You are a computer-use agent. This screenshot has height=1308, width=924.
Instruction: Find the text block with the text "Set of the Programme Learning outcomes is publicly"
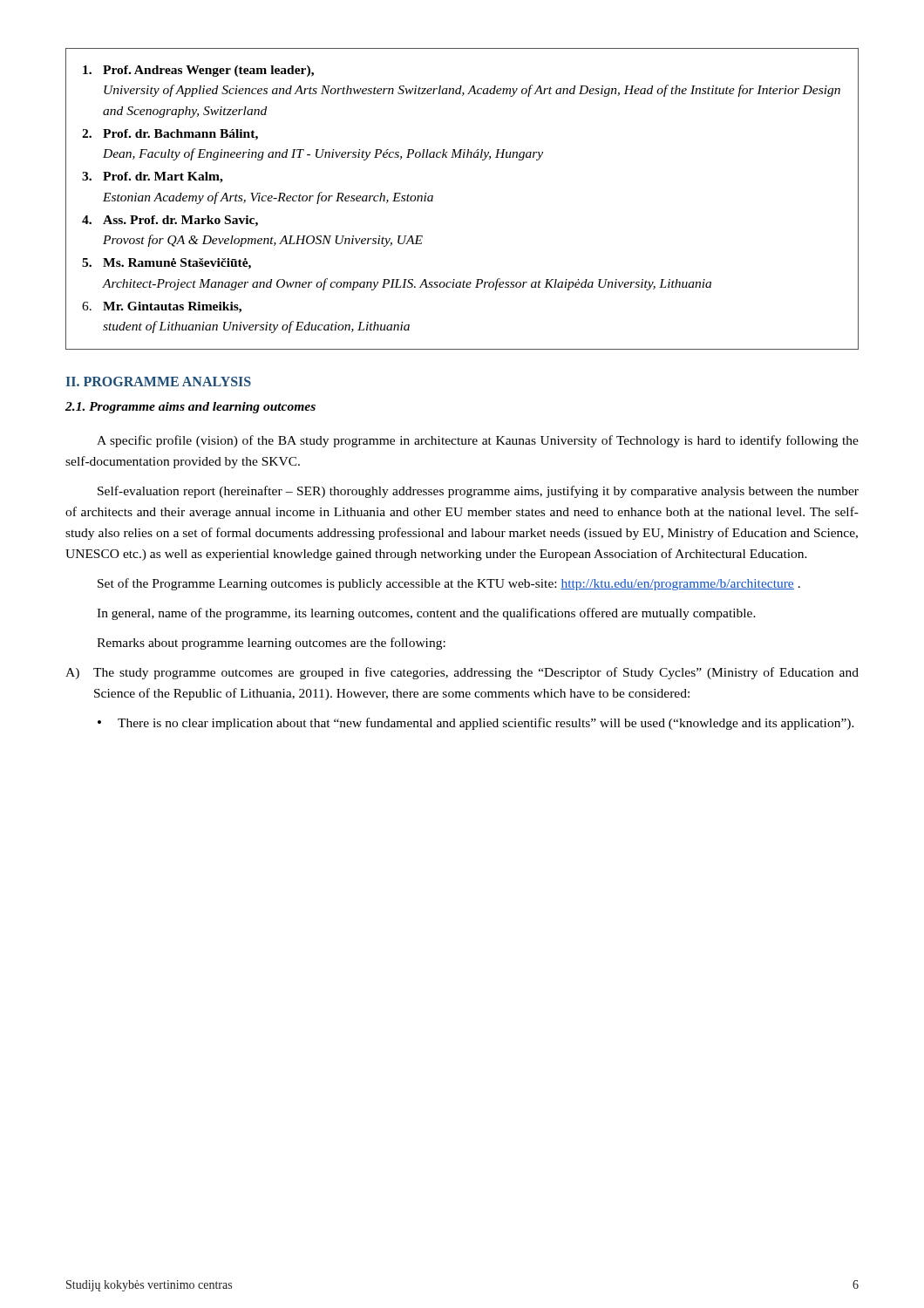[449, 583]
